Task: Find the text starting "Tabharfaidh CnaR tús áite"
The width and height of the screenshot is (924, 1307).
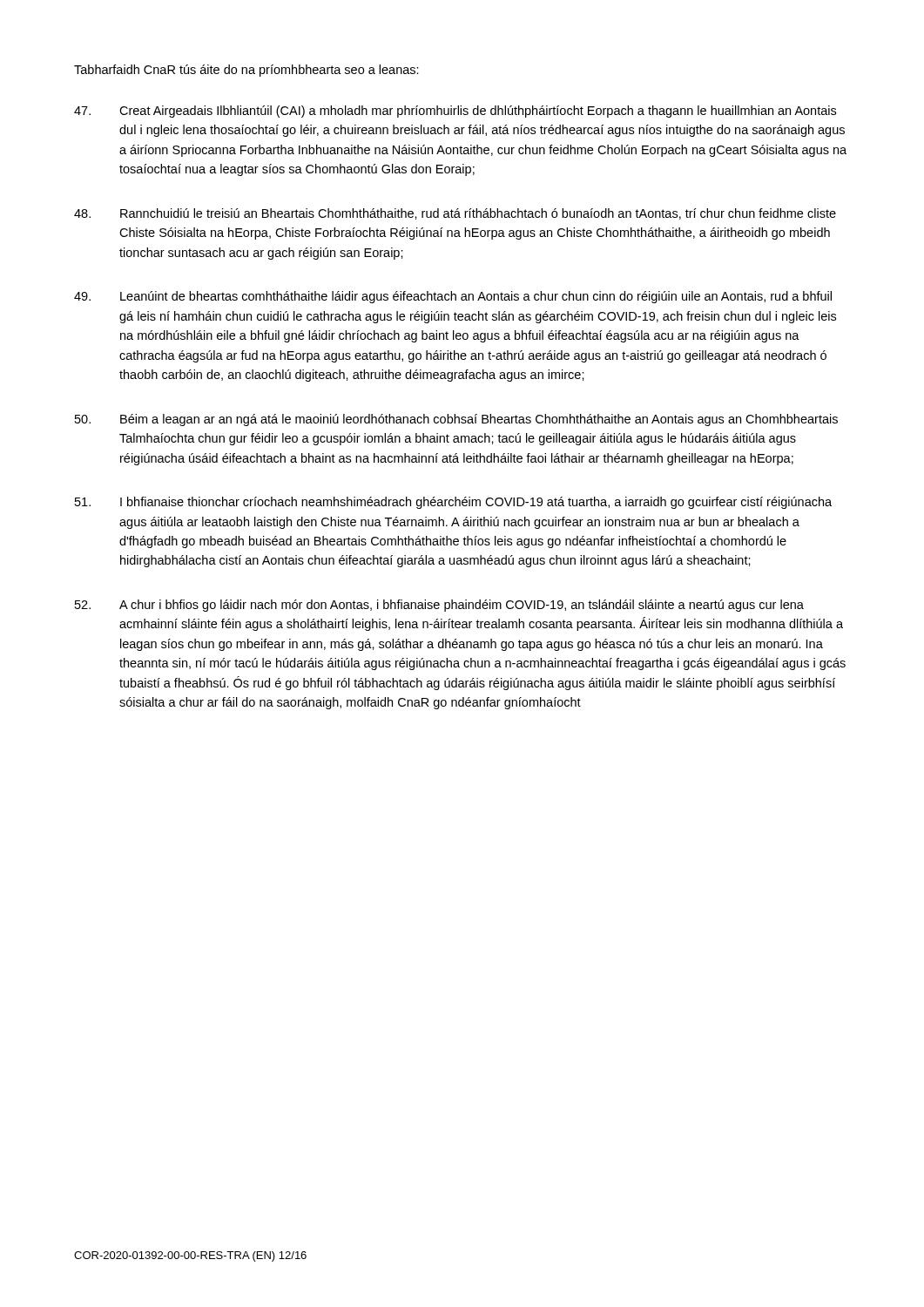Action: point(247,70)
